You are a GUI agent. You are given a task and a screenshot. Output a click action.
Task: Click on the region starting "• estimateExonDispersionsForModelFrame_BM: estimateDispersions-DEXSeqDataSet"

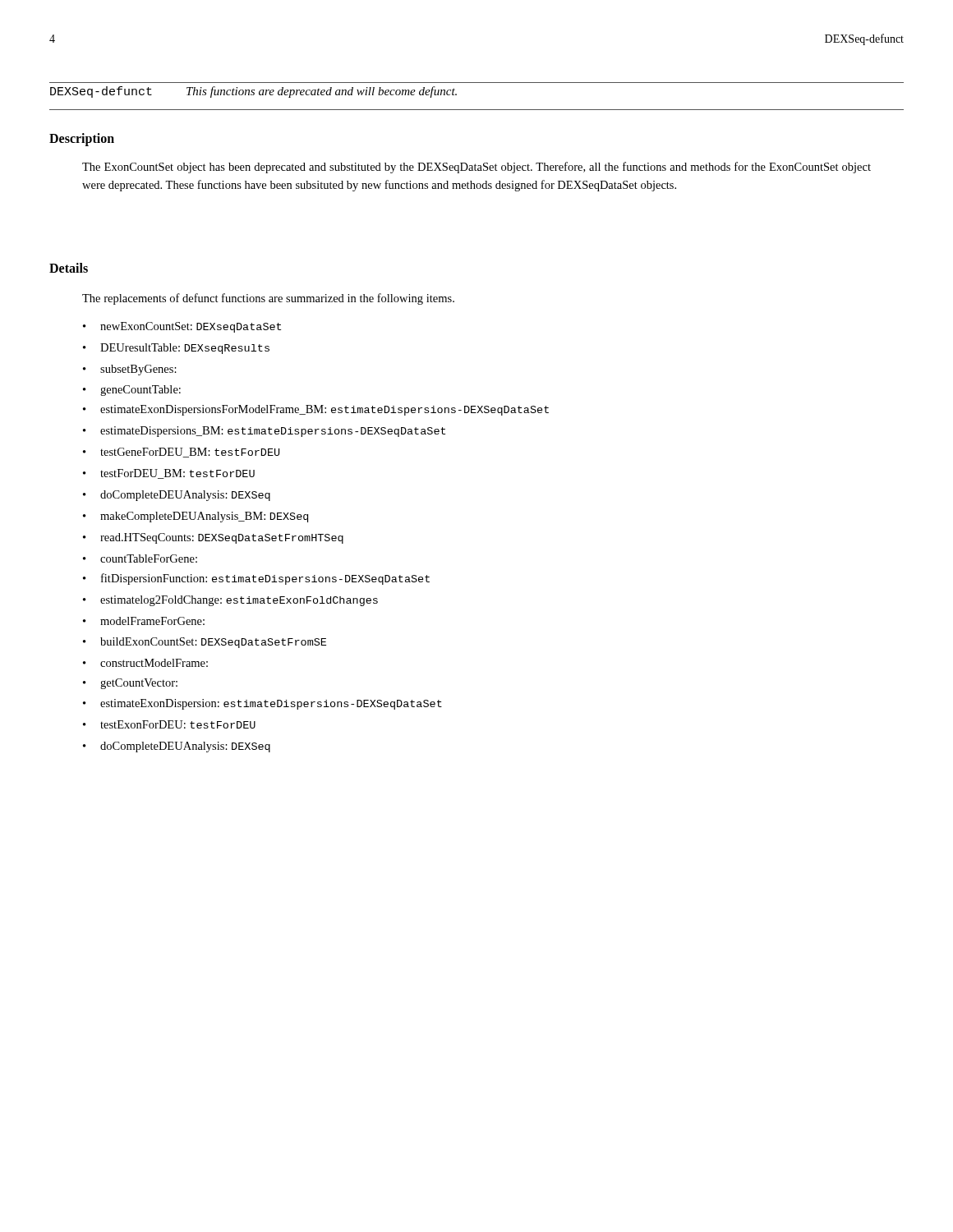pyautogui.click(x=316, y=410)
